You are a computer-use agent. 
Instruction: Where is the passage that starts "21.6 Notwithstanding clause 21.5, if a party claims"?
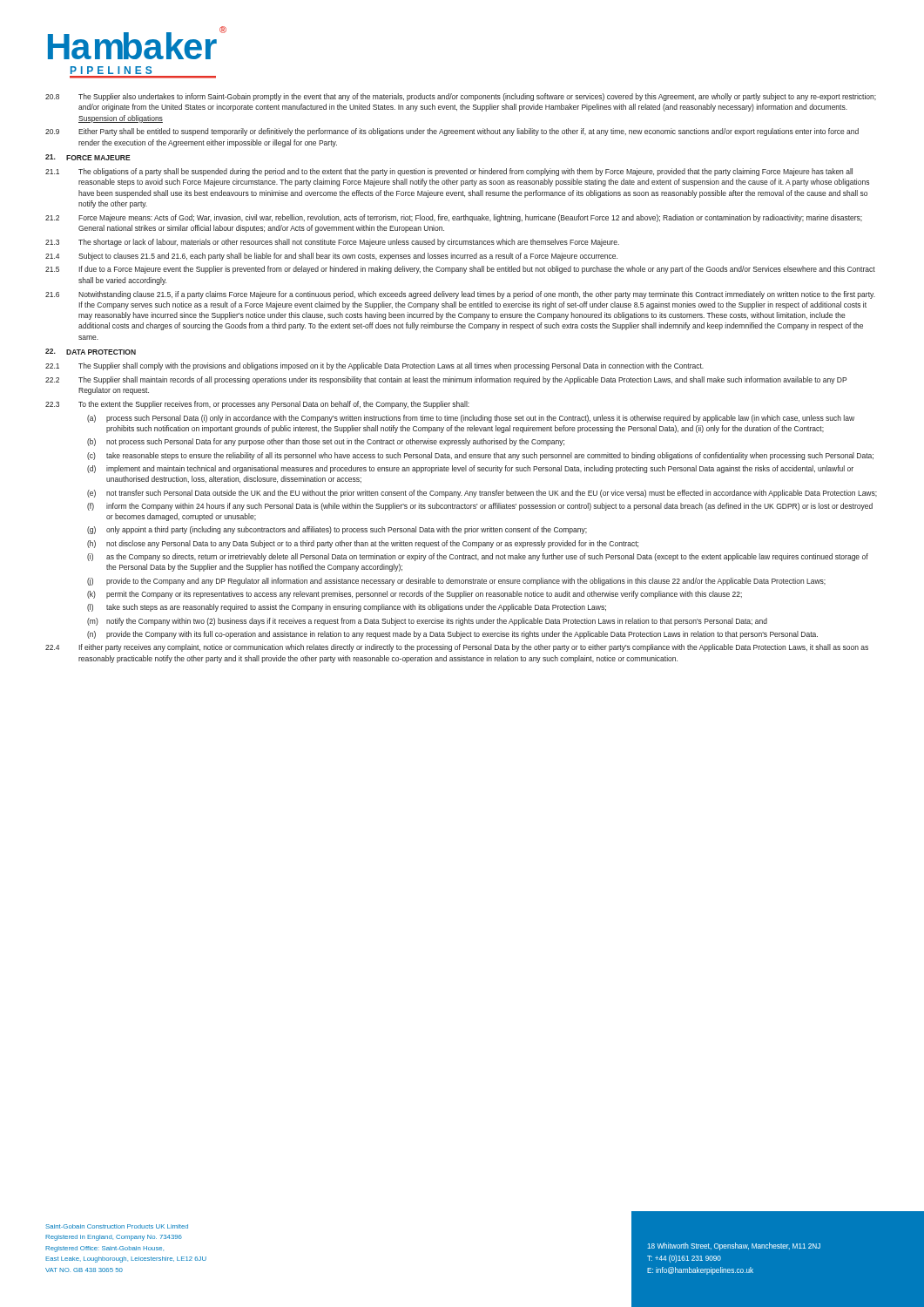coord(462,316)
